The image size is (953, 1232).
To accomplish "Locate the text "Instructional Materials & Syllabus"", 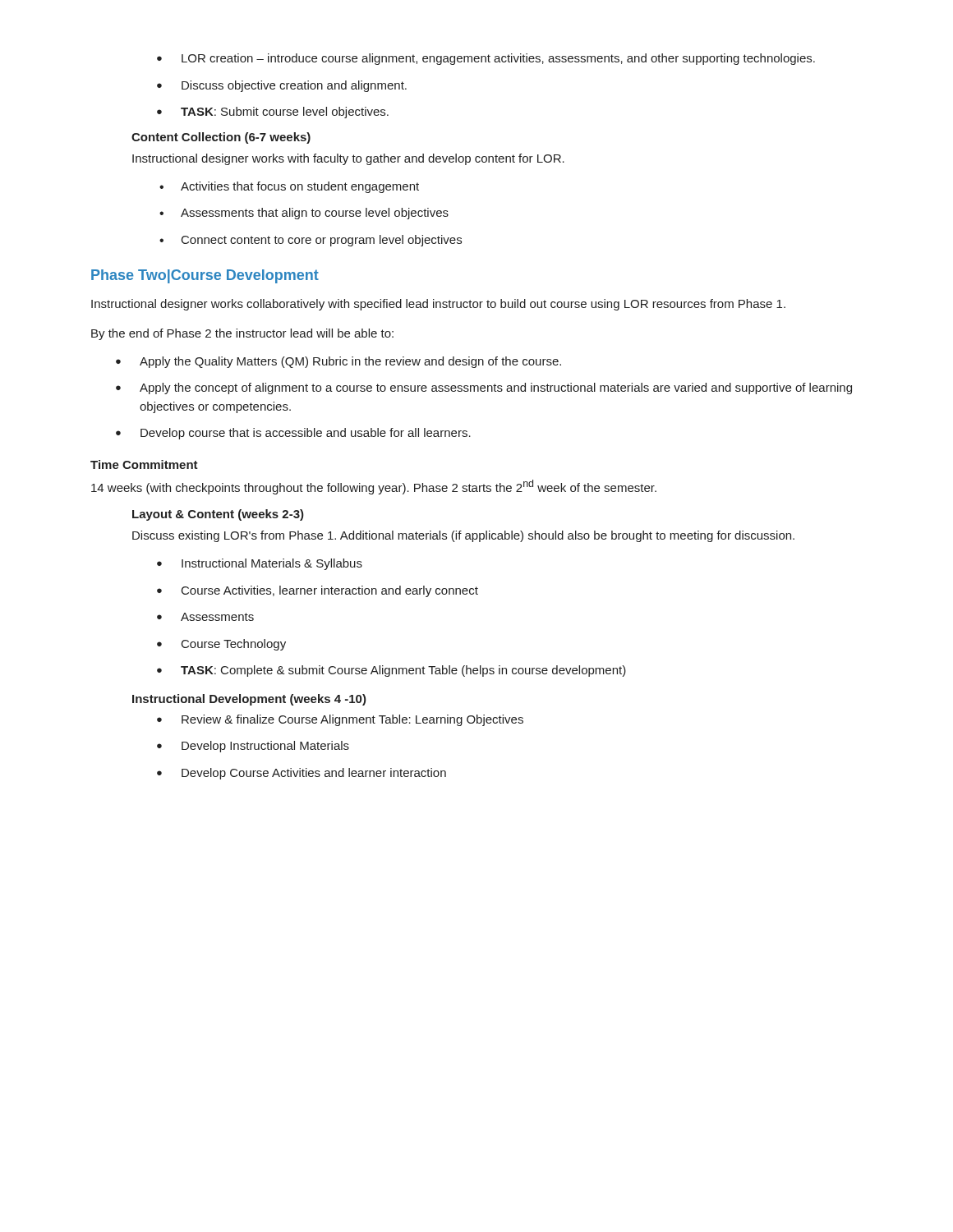I will tap(260, 564).
